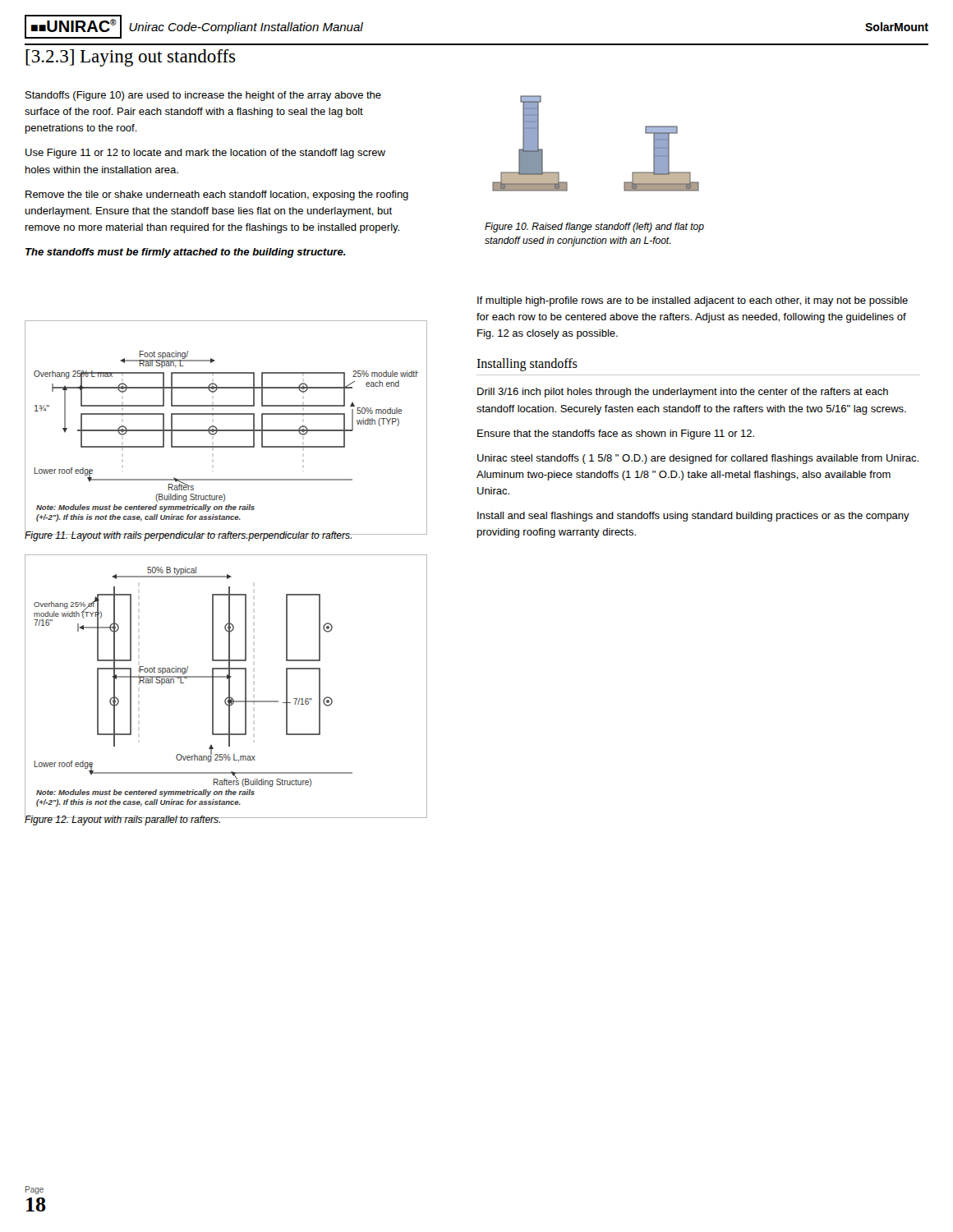The height and width of the screenshot is (1232, 953).
Task: Click on the text block containing "Drill 3/16 inch pilot"
Action: [692, 400]
